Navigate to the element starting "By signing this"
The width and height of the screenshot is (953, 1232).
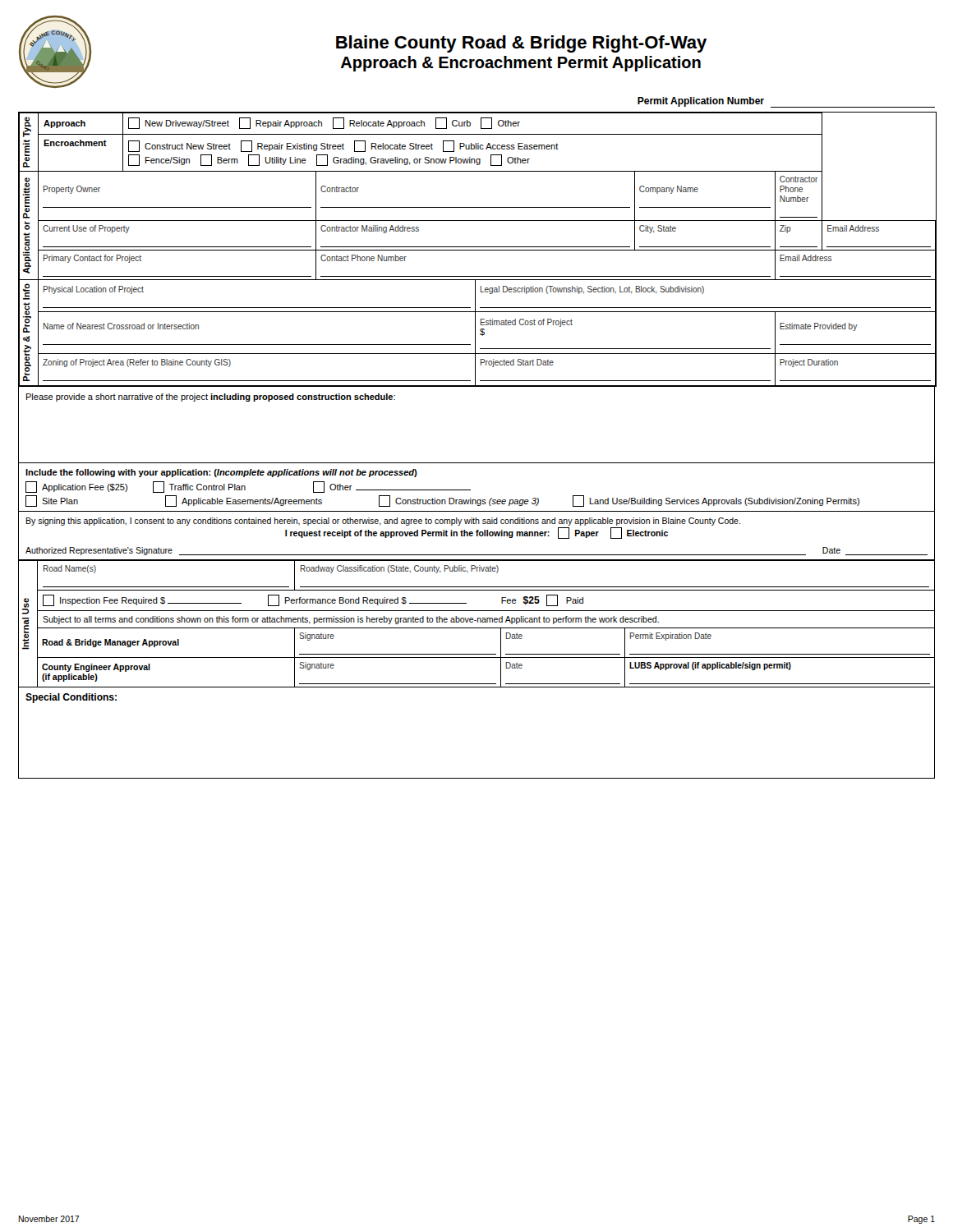(476, 535)
